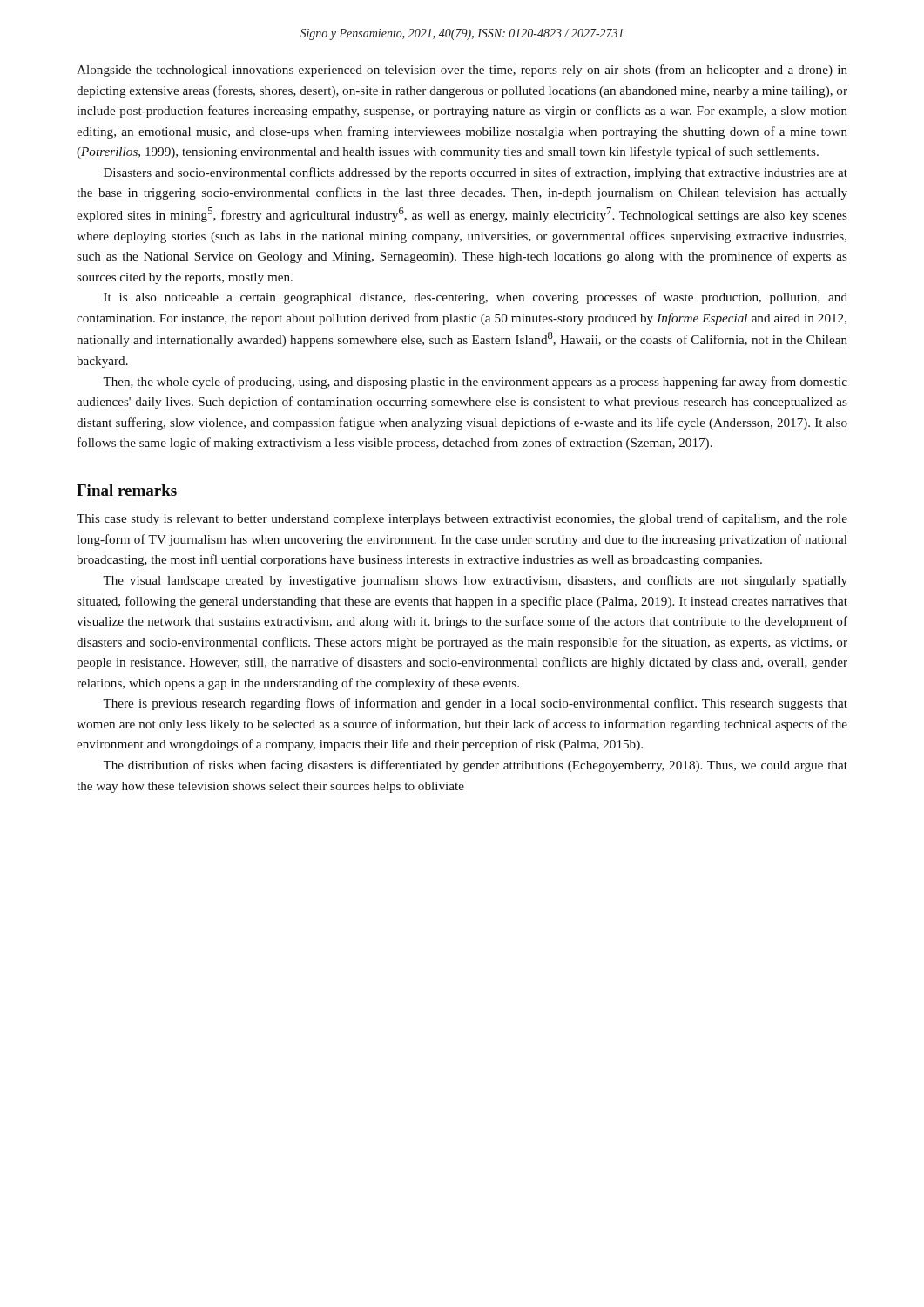The width and height of the screenshot is (924, 1307).
Task: Locate the block of text that opens with "There is previous research regarding flows of information"
Action: 462,724
